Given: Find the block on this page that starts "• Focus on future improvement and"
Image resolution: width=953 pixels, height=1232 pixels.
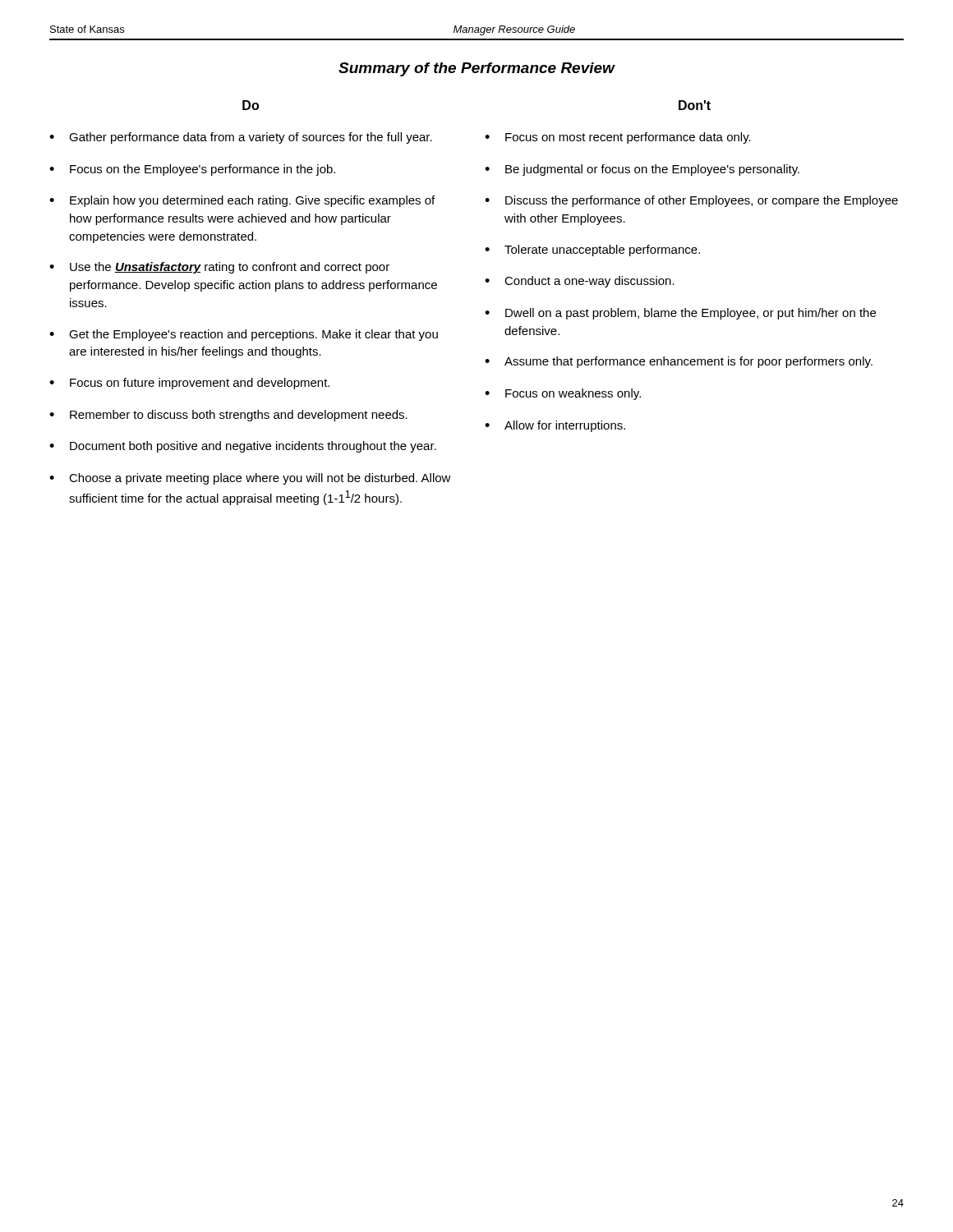Looking at the screenshot, I should (251, 383).
